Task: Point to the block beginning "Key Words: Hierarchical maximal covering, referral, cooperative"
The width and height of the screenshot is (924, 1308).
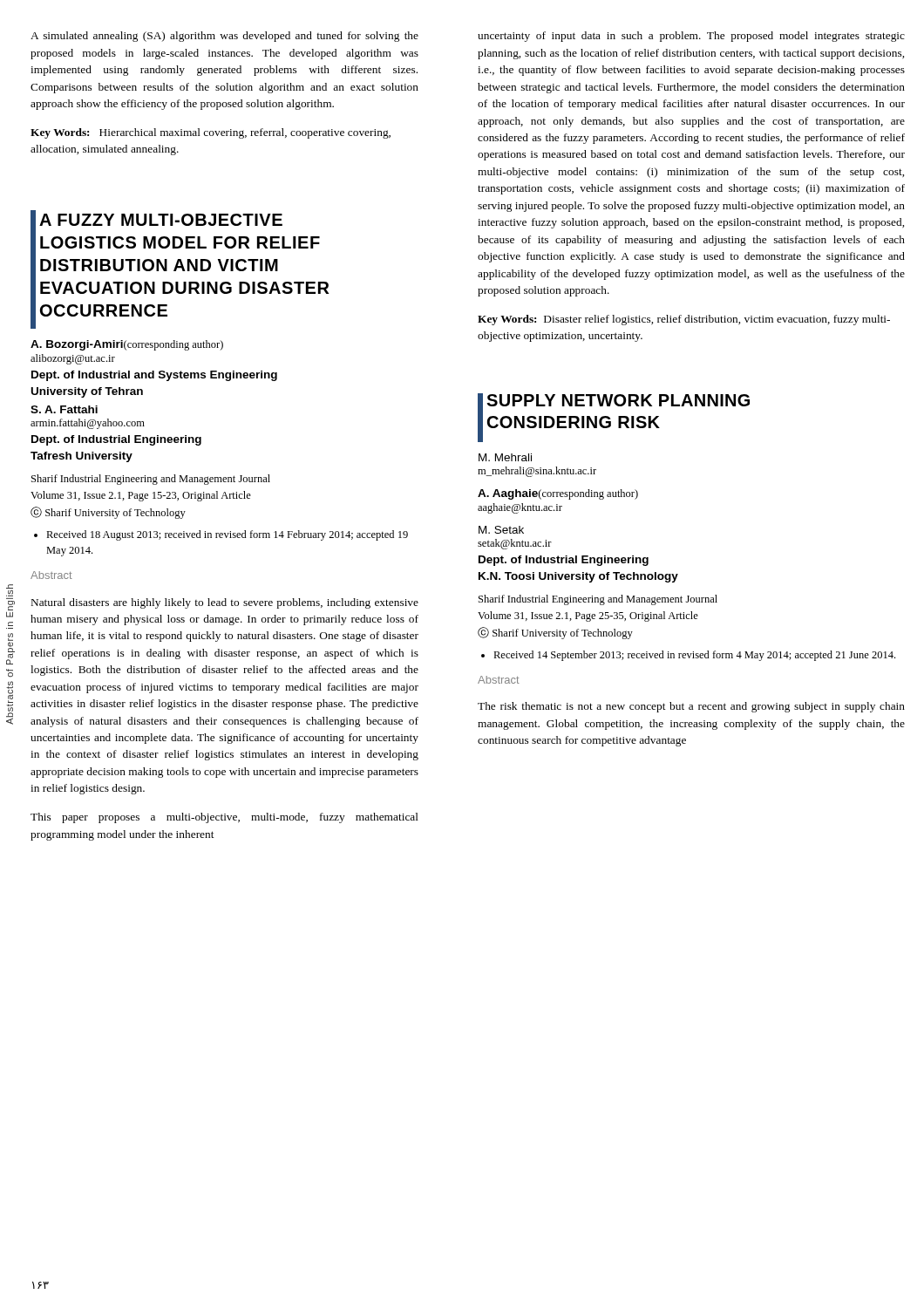Action: [x=224, y=141]
